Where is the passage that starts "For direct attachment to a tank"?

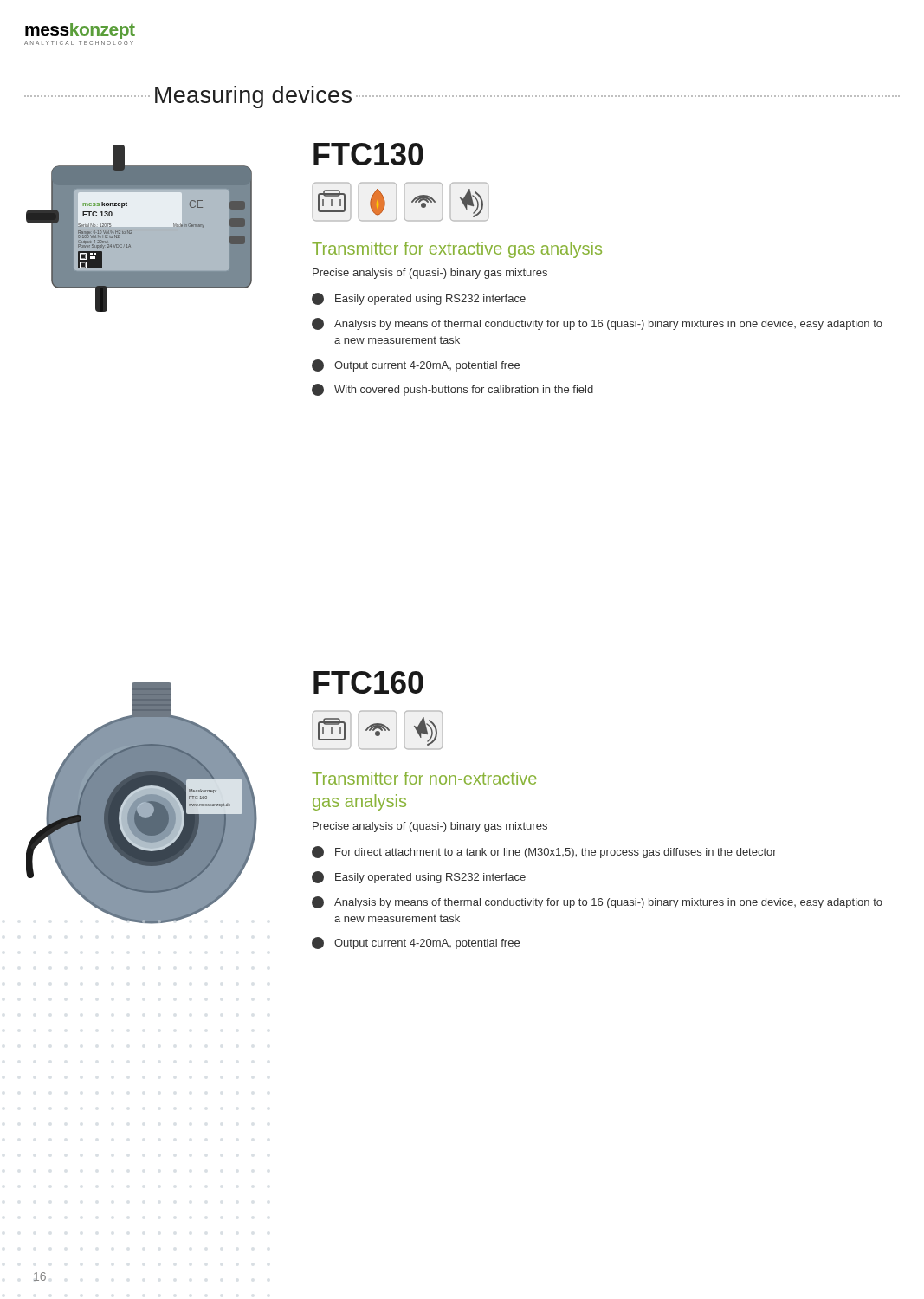(x=544, y=852)
